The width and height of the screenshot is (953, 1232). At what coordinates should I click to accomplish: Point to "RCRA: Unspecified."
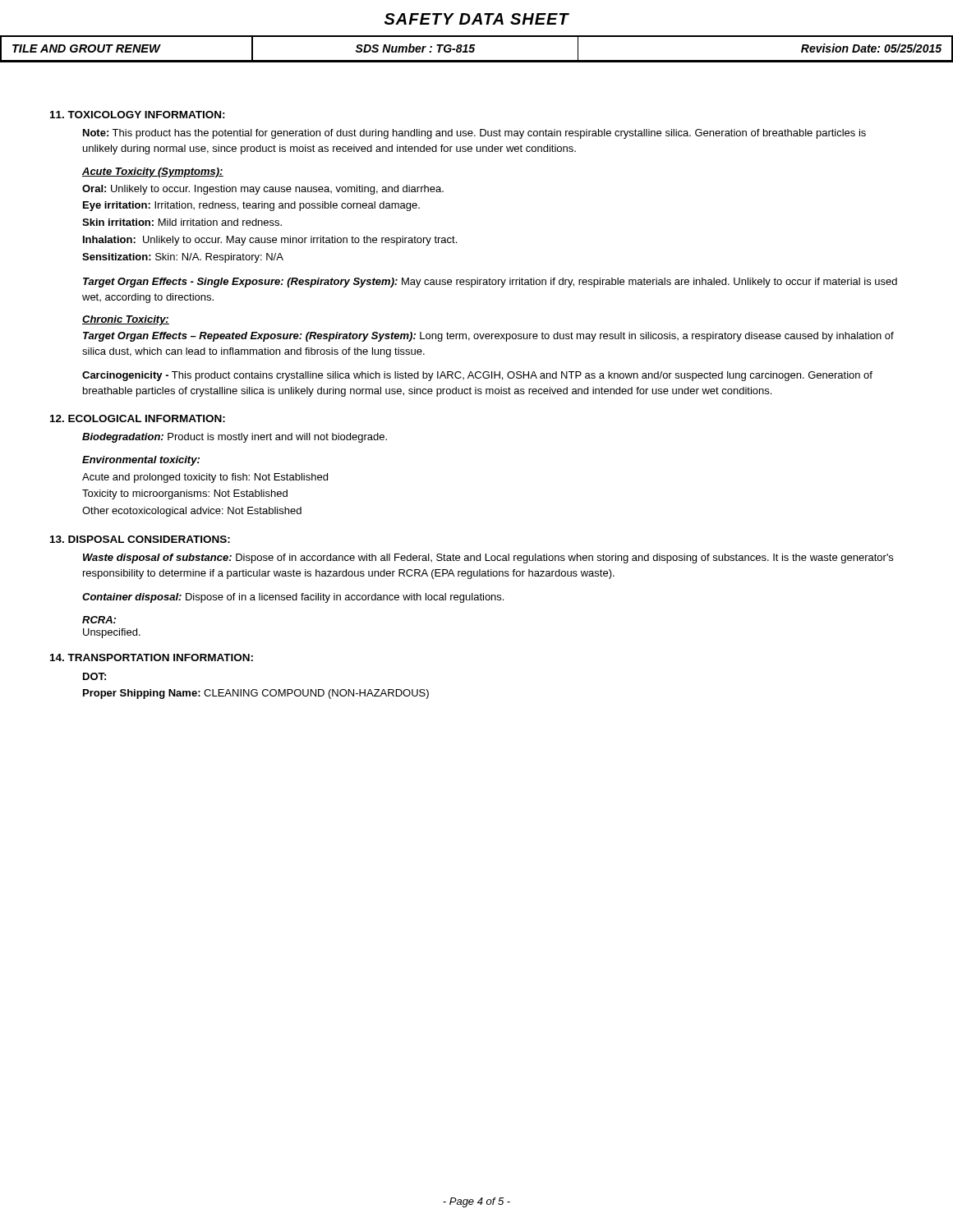(x=99, y=620)
